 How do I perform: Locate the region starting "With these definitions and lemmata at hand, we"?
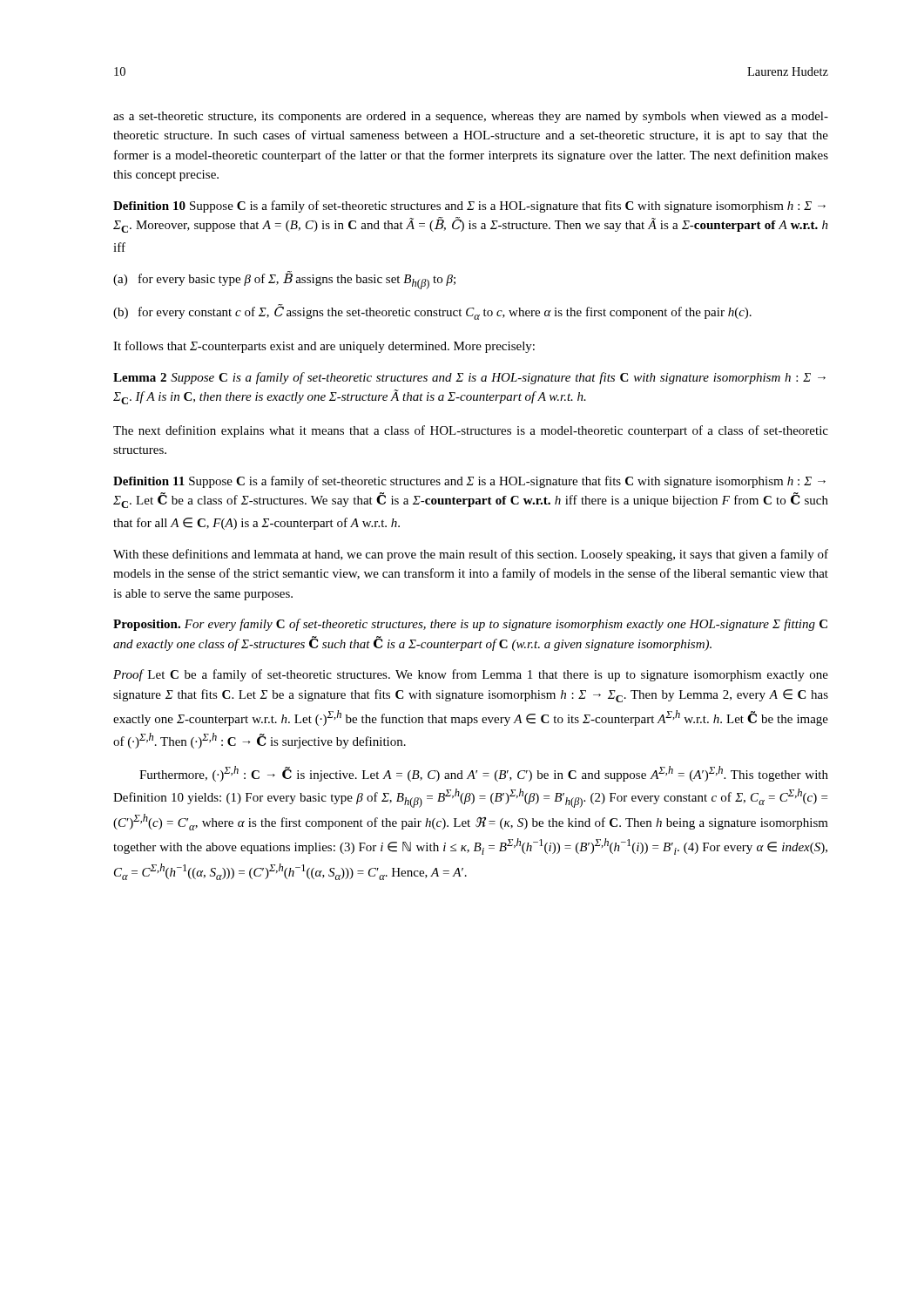[x=471, y=574]
